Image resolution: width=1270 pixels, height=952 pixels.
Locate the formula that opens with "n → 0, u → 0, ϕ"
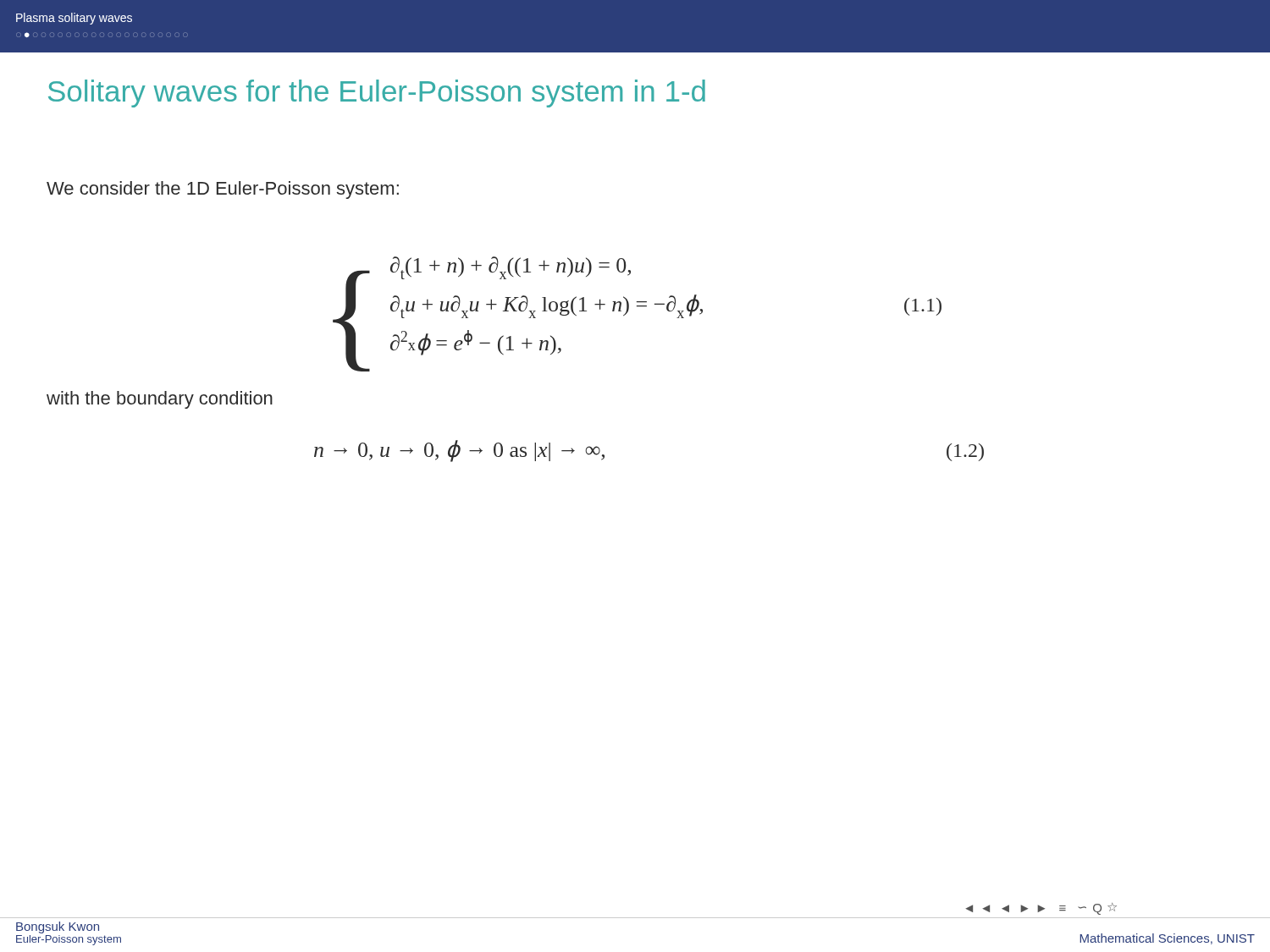coord(454,451)
